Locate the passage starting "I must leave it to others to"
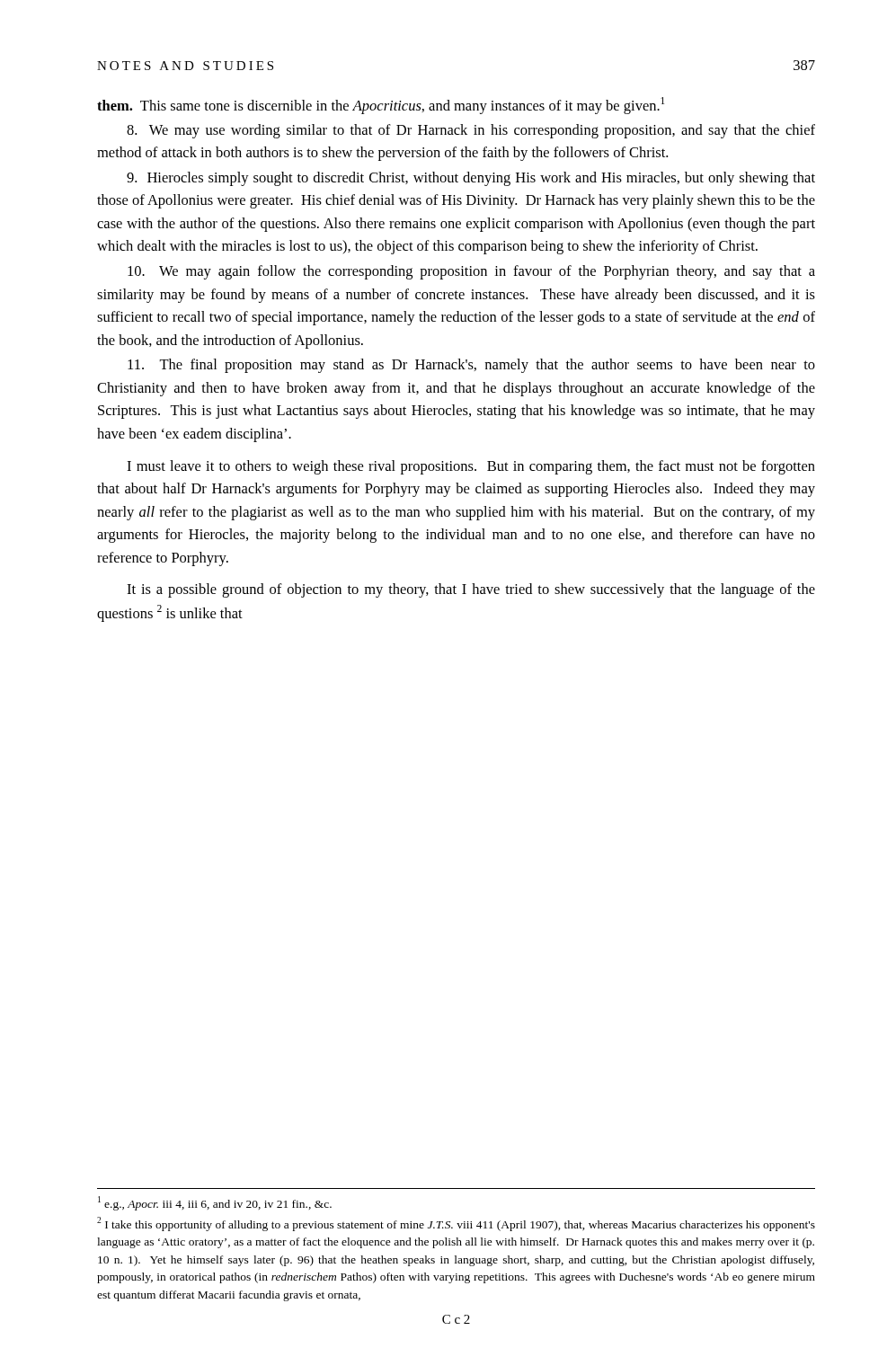The width and height of the screenshot is (896, 1348). pos(456,511)
